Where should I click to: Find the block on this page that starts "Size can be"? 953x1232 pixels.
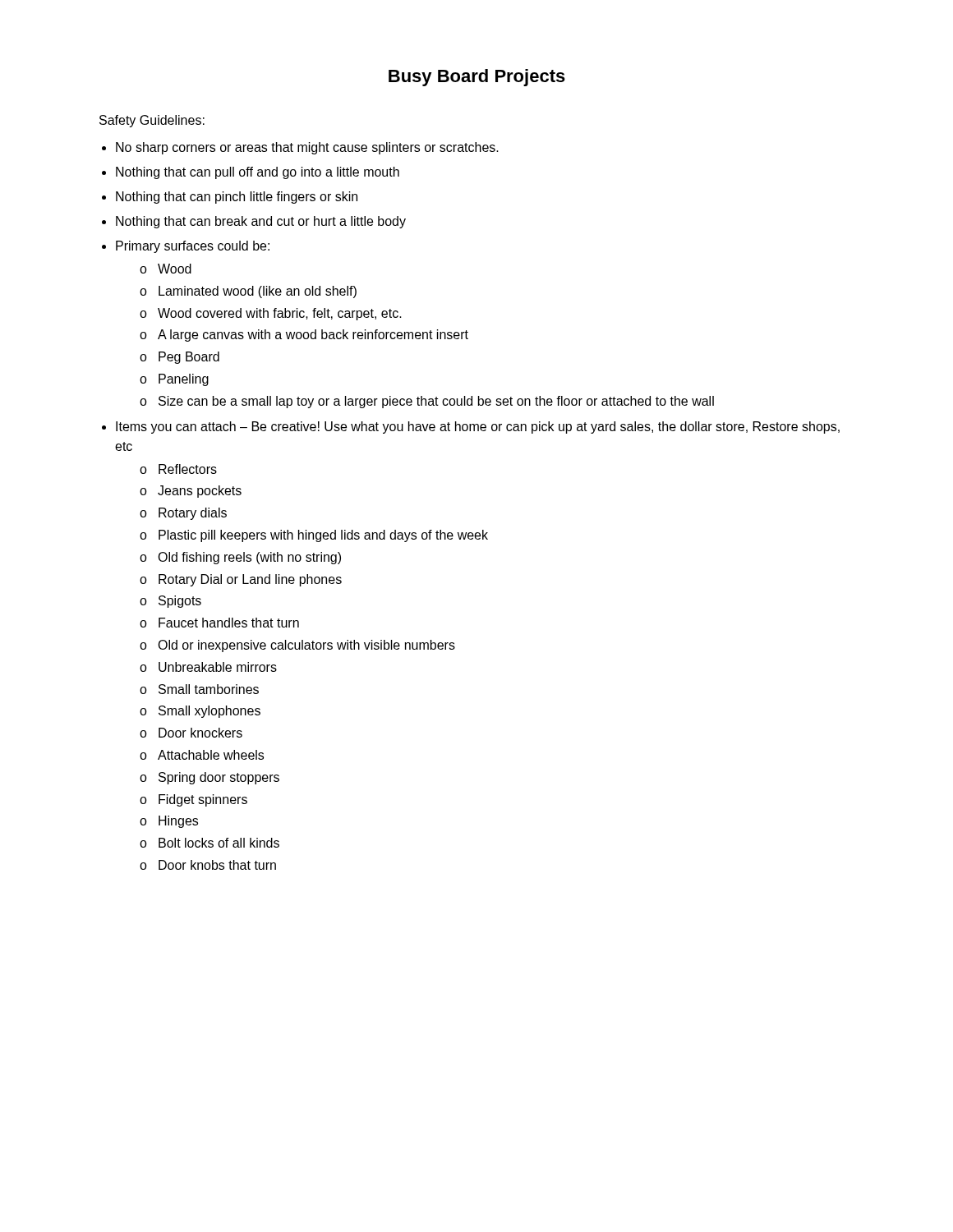pyautogui.click(x=436, y=401)
